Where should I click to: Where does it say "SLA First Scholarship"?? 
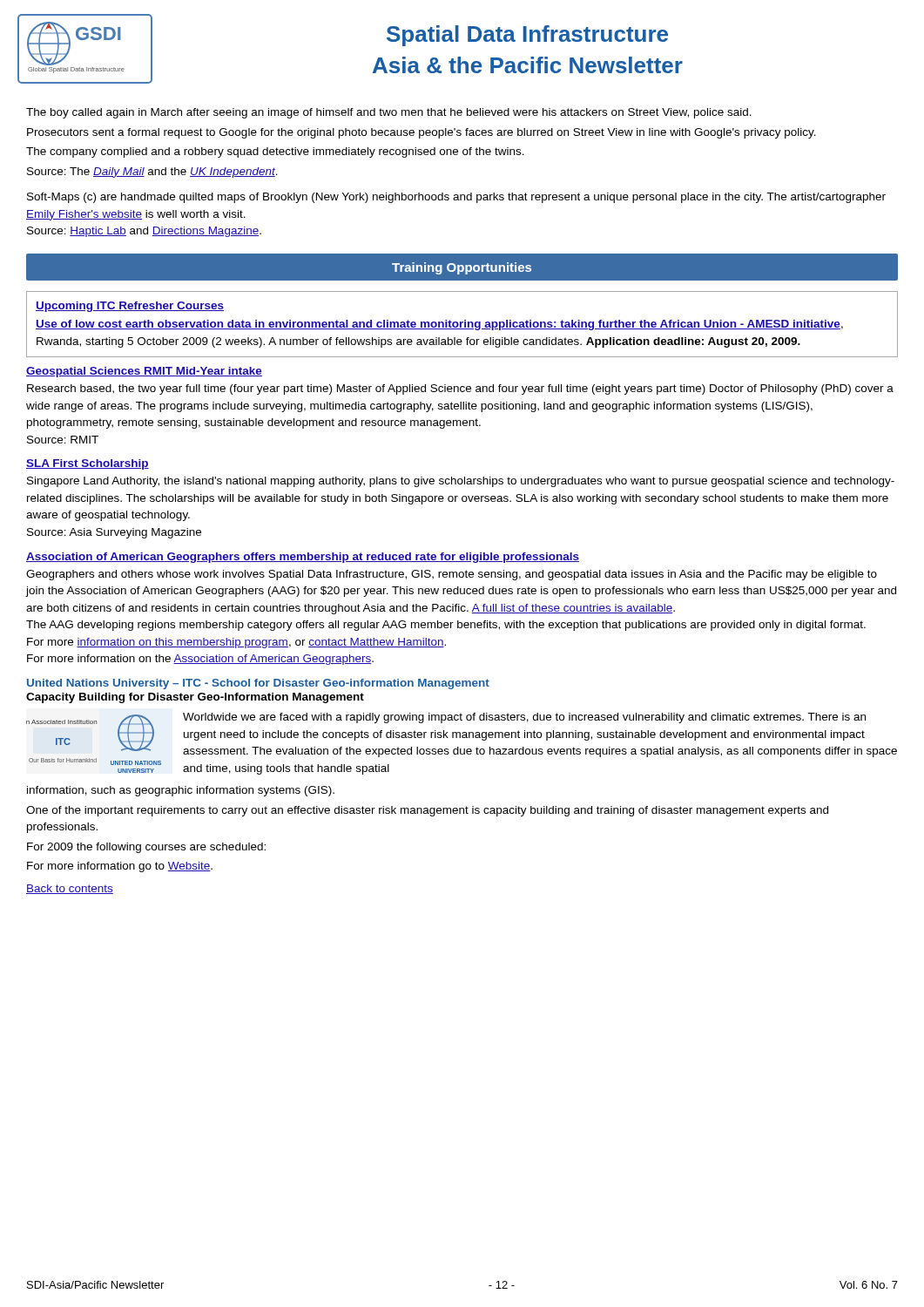tap(87, 463)
